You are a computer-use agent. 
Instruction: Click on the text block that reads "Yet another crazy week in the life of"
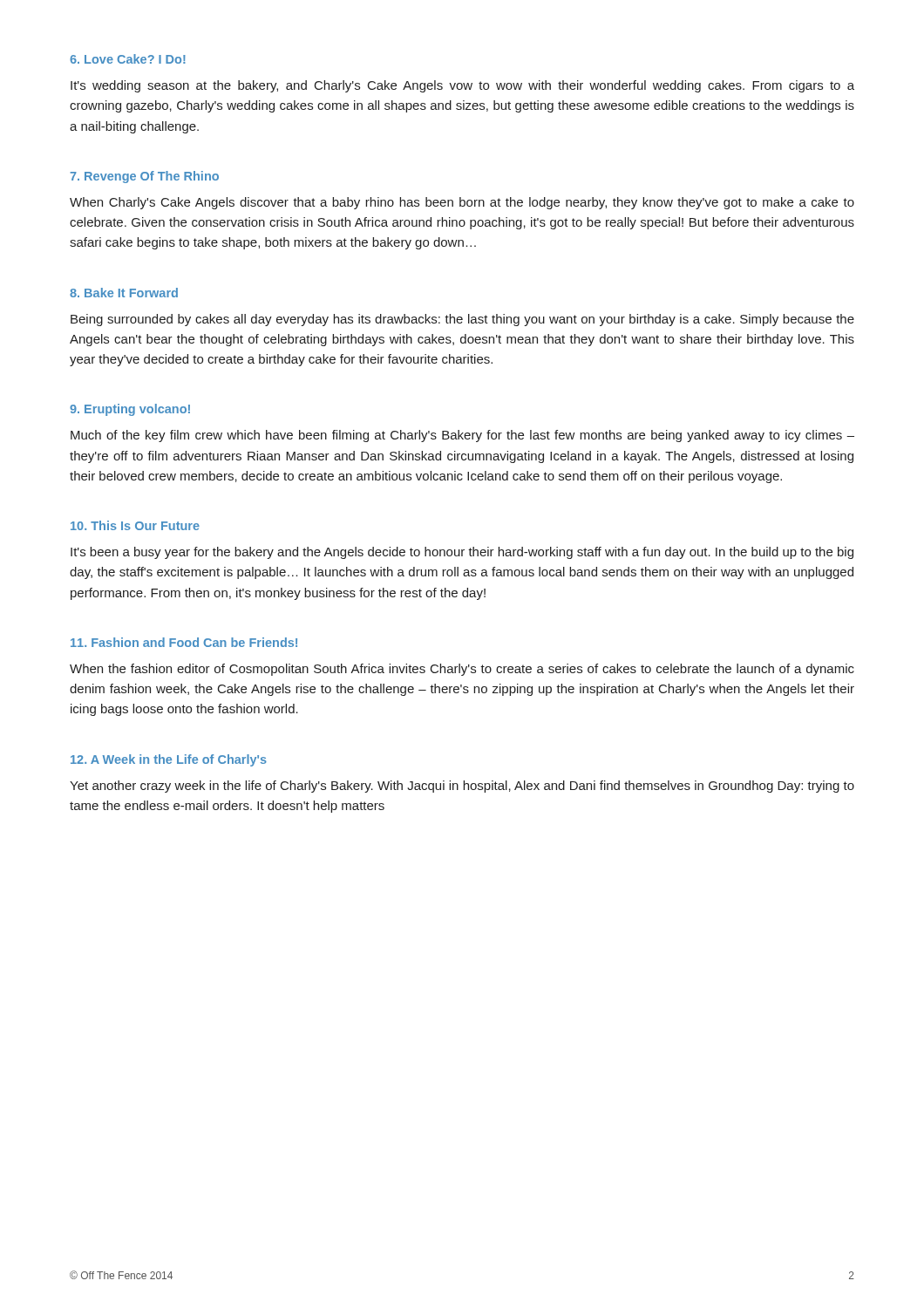[x=462, y=795]
